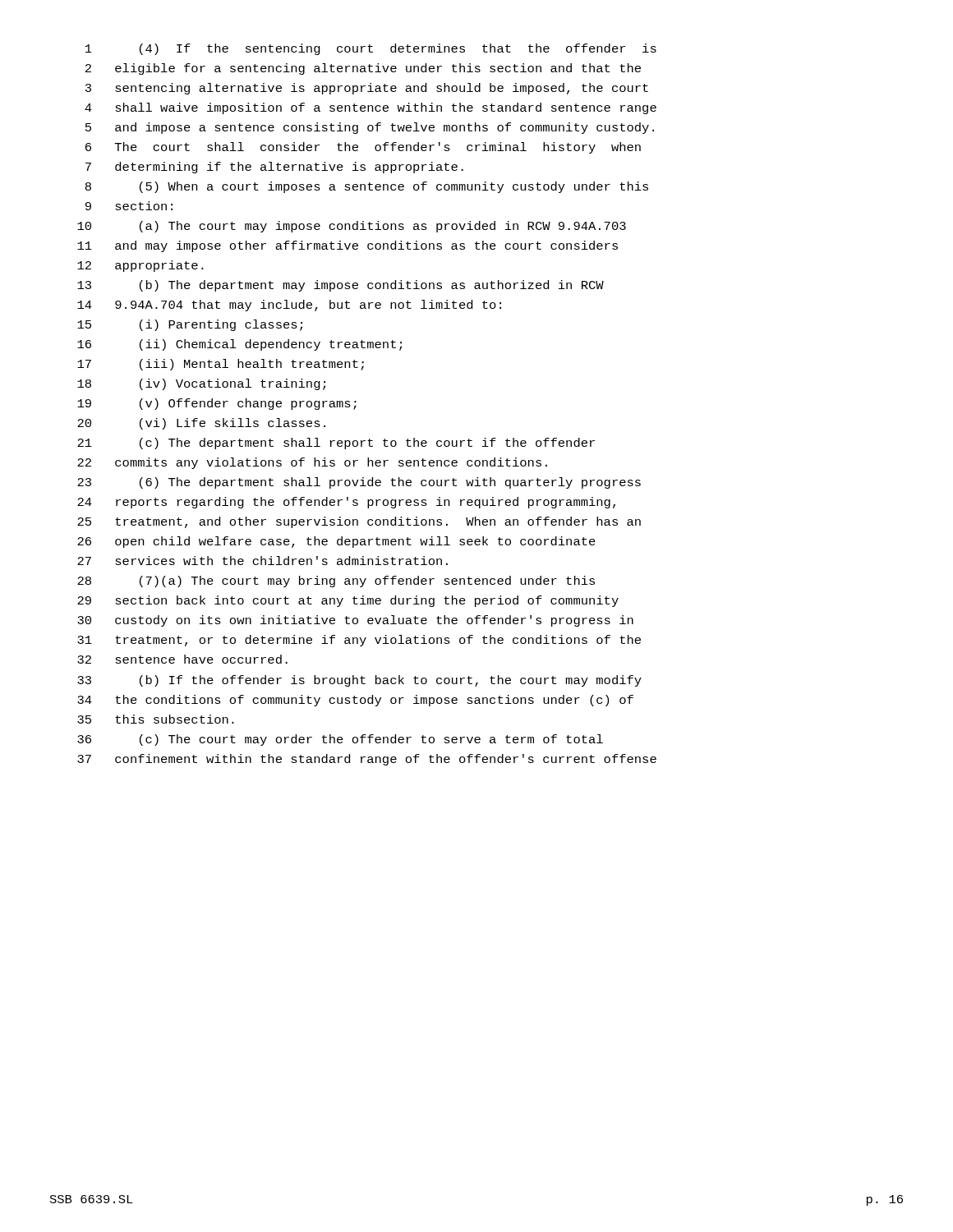Find the list item with the text "6 The court shall consider"
This screenshot has height=1232, width=953.
(x=346, y=148)
